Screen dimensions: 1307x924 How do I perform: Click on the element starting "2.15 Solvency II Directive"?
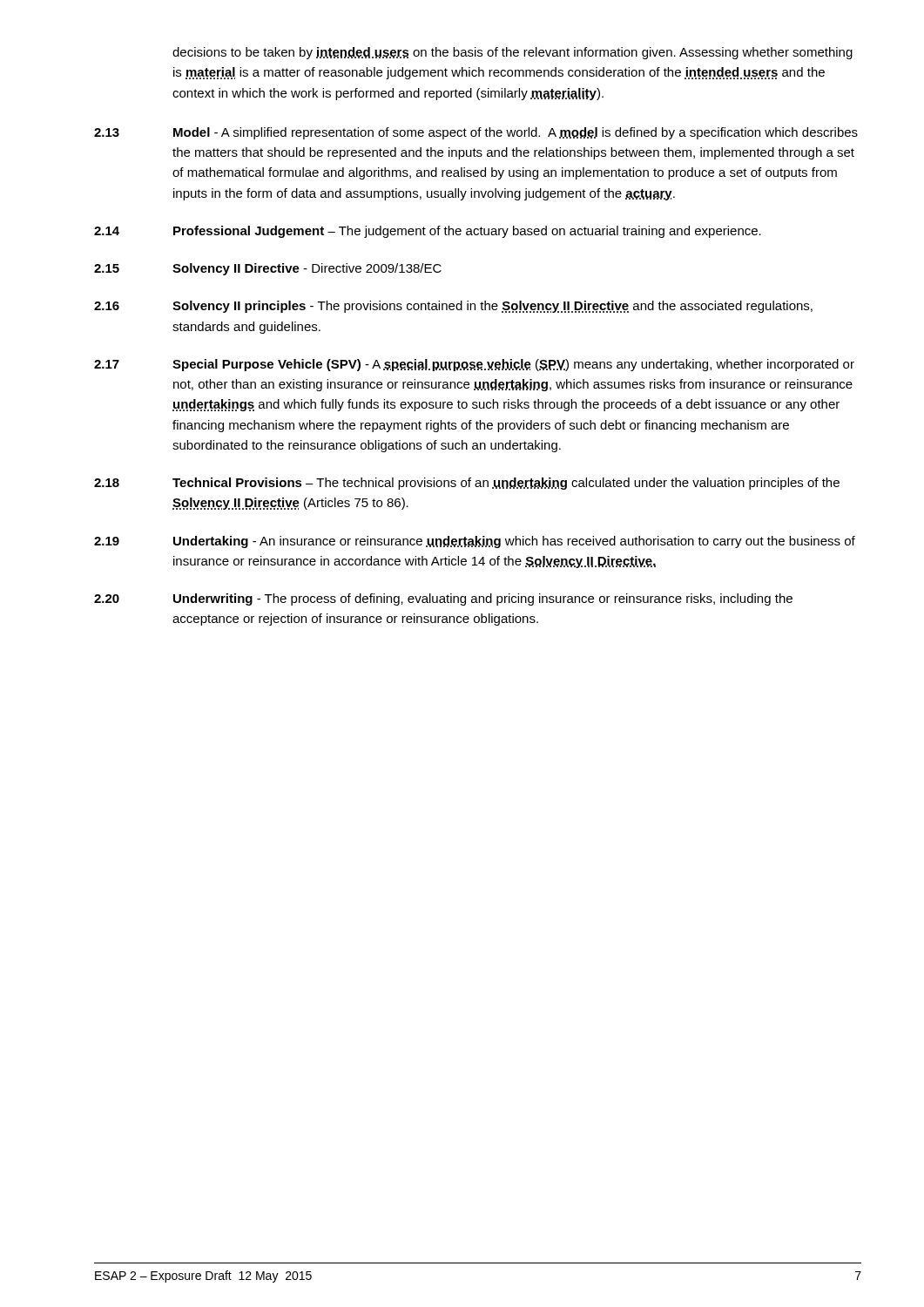(268, 269)
